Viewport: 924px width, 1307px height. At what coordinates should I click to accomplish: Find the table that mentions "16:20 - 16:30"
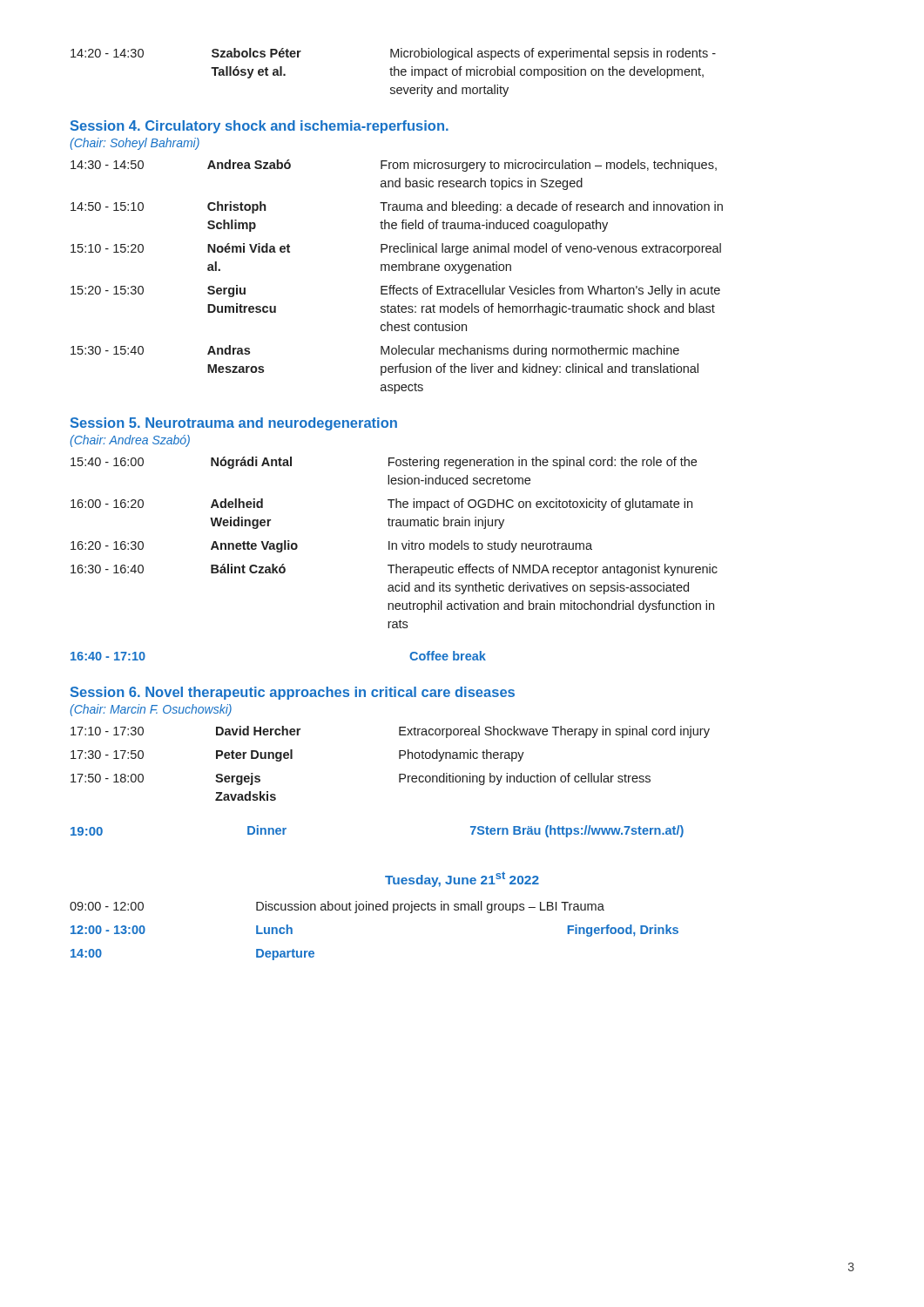pyautogui.click(x=462, y=544)
